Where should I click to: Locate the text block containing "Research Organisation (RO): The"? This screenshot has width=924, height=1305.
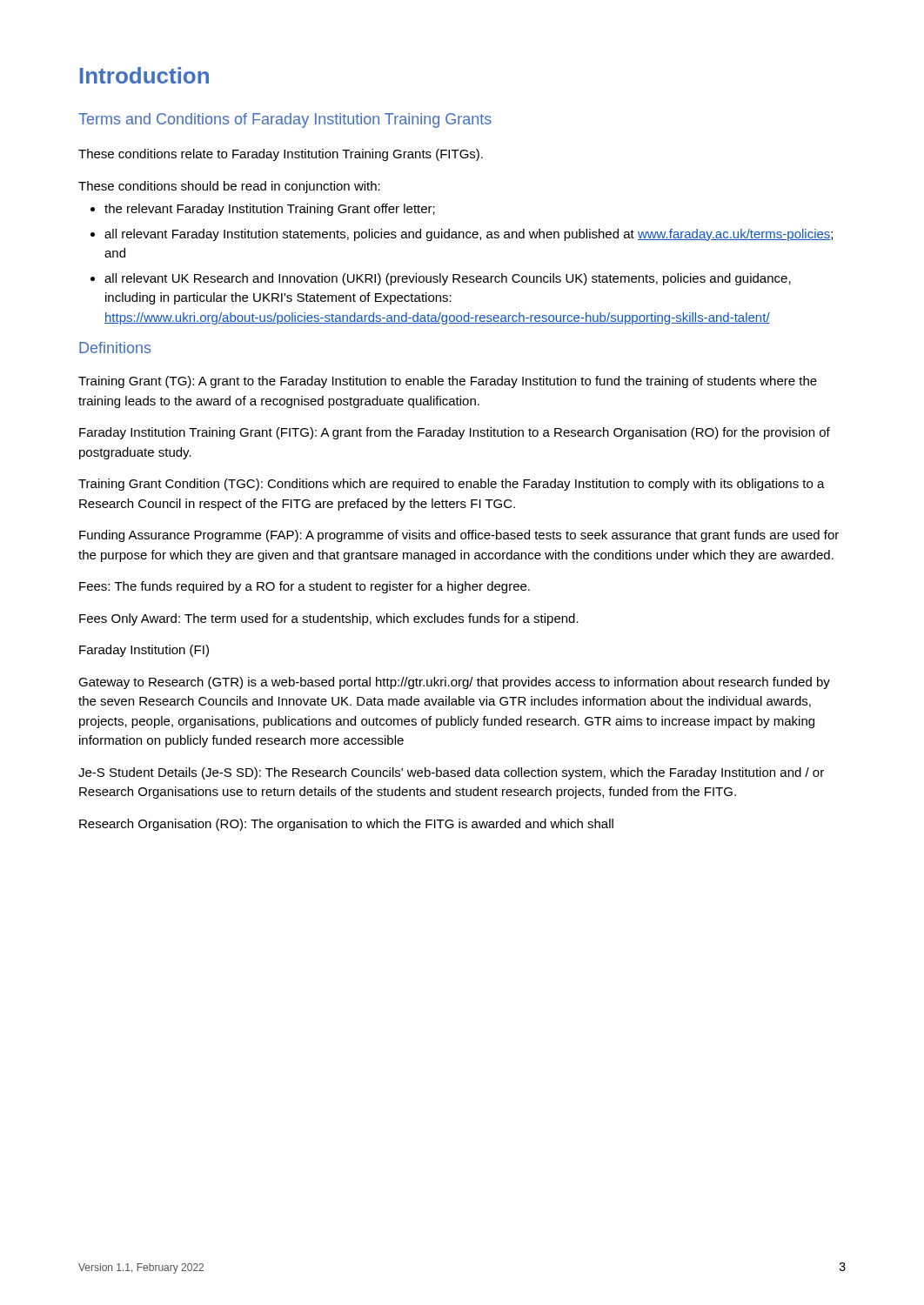coord(346,823)
